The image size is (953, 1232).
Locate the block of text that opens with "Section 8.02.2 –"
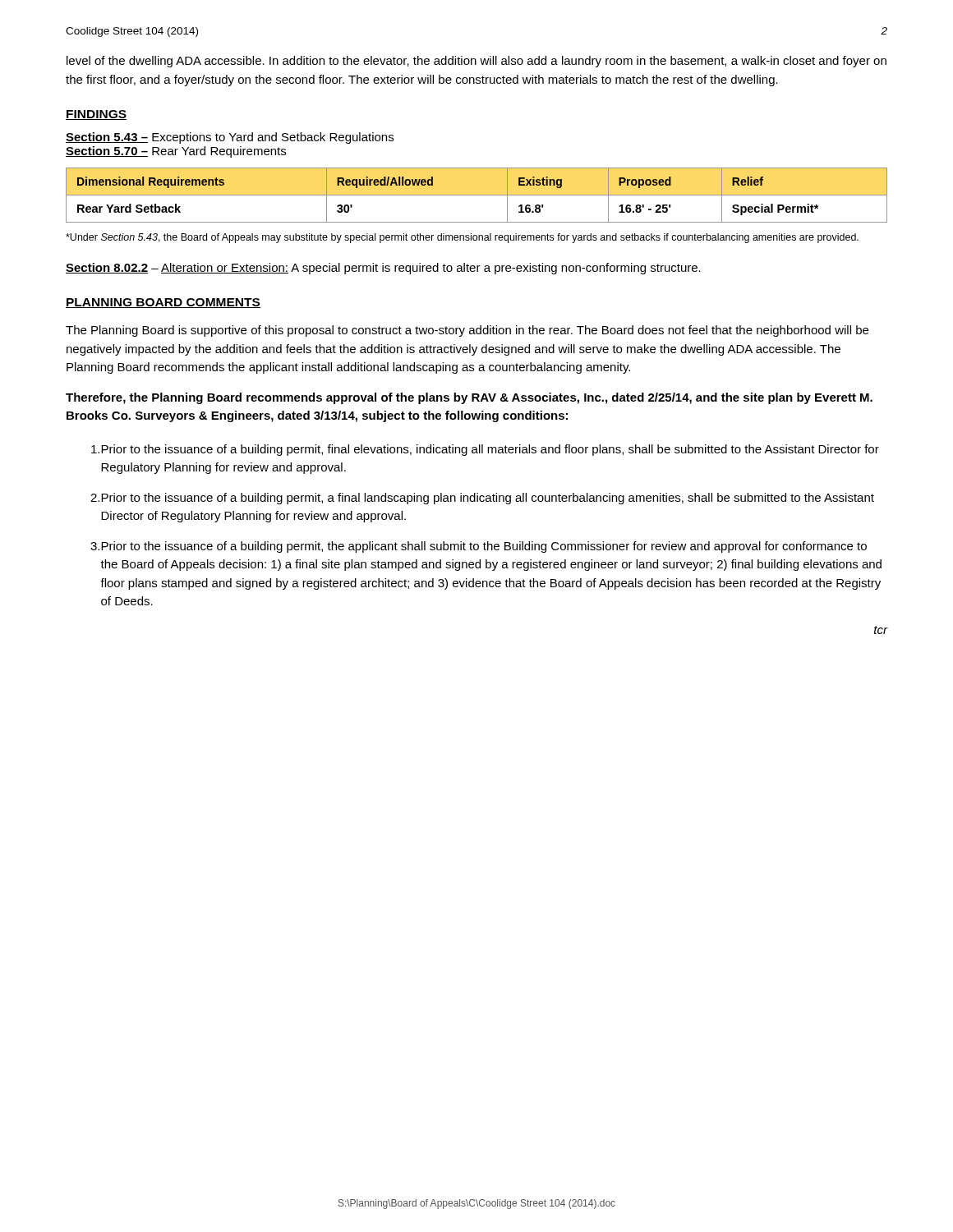pos(384,267)
